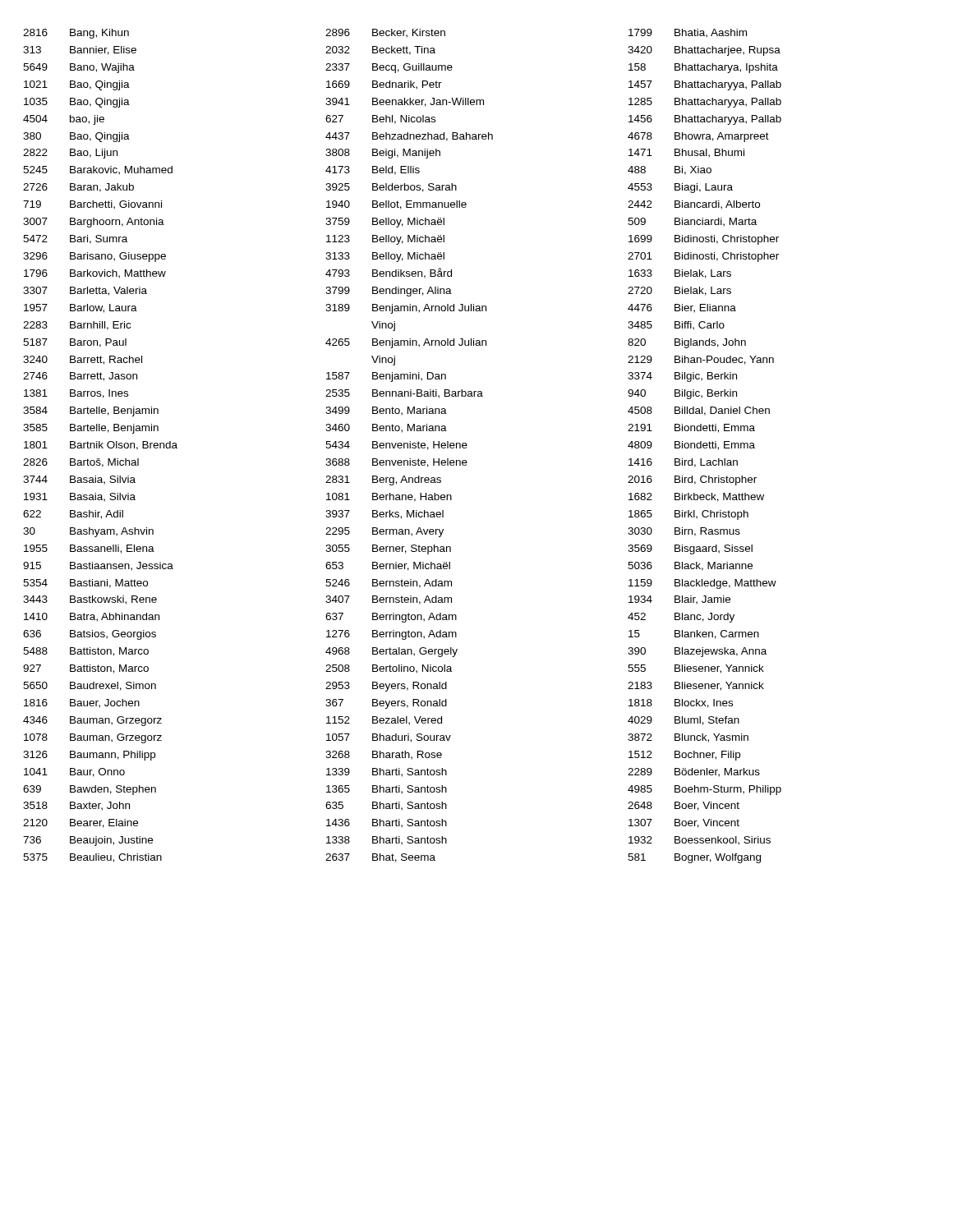
Task: Locate the list item containing "3872Blunck, Yasmin"
Action: point(688,738)
